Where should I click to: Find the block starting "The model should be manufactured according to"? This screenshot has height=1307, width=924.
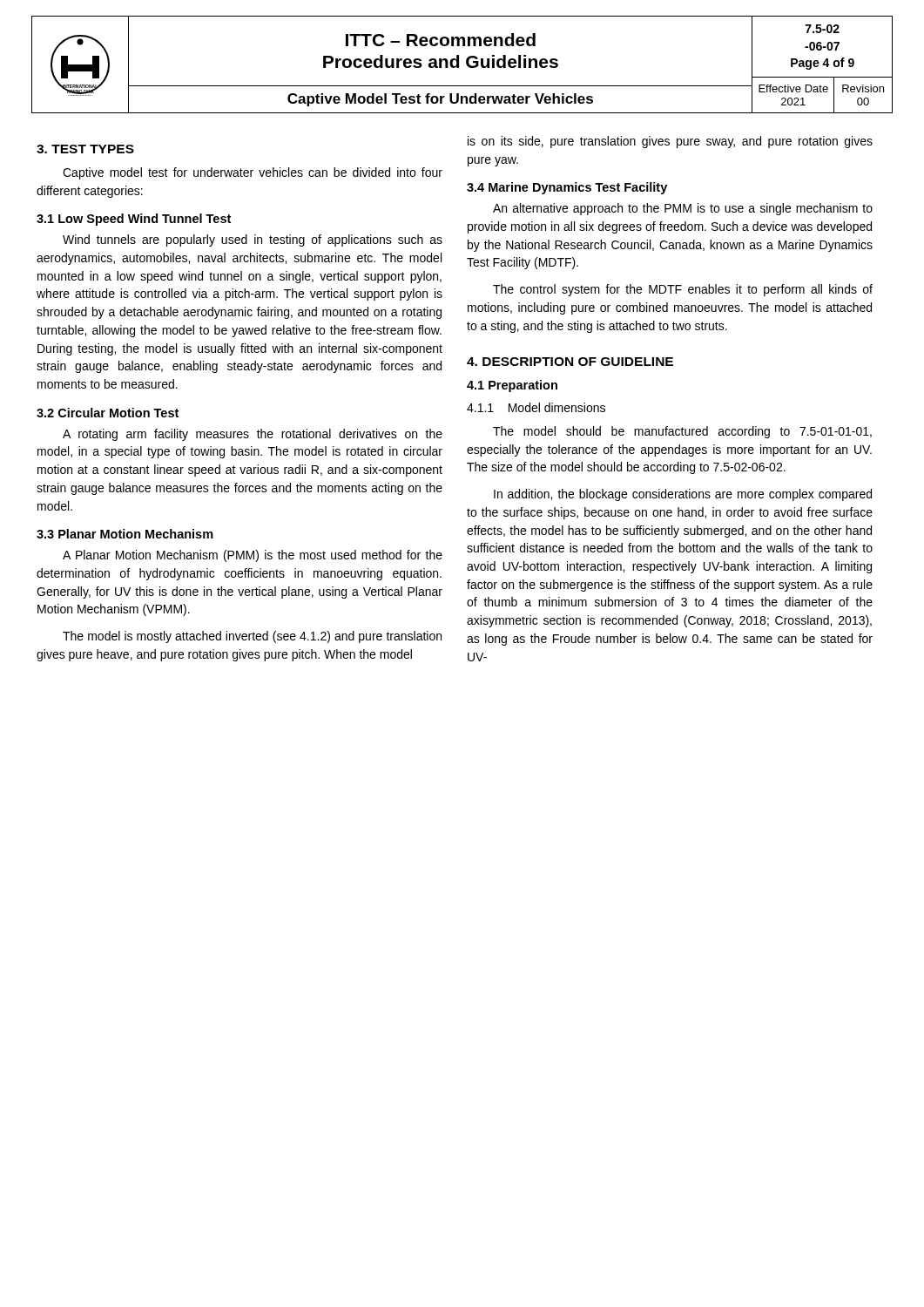[x=670, y=449]
